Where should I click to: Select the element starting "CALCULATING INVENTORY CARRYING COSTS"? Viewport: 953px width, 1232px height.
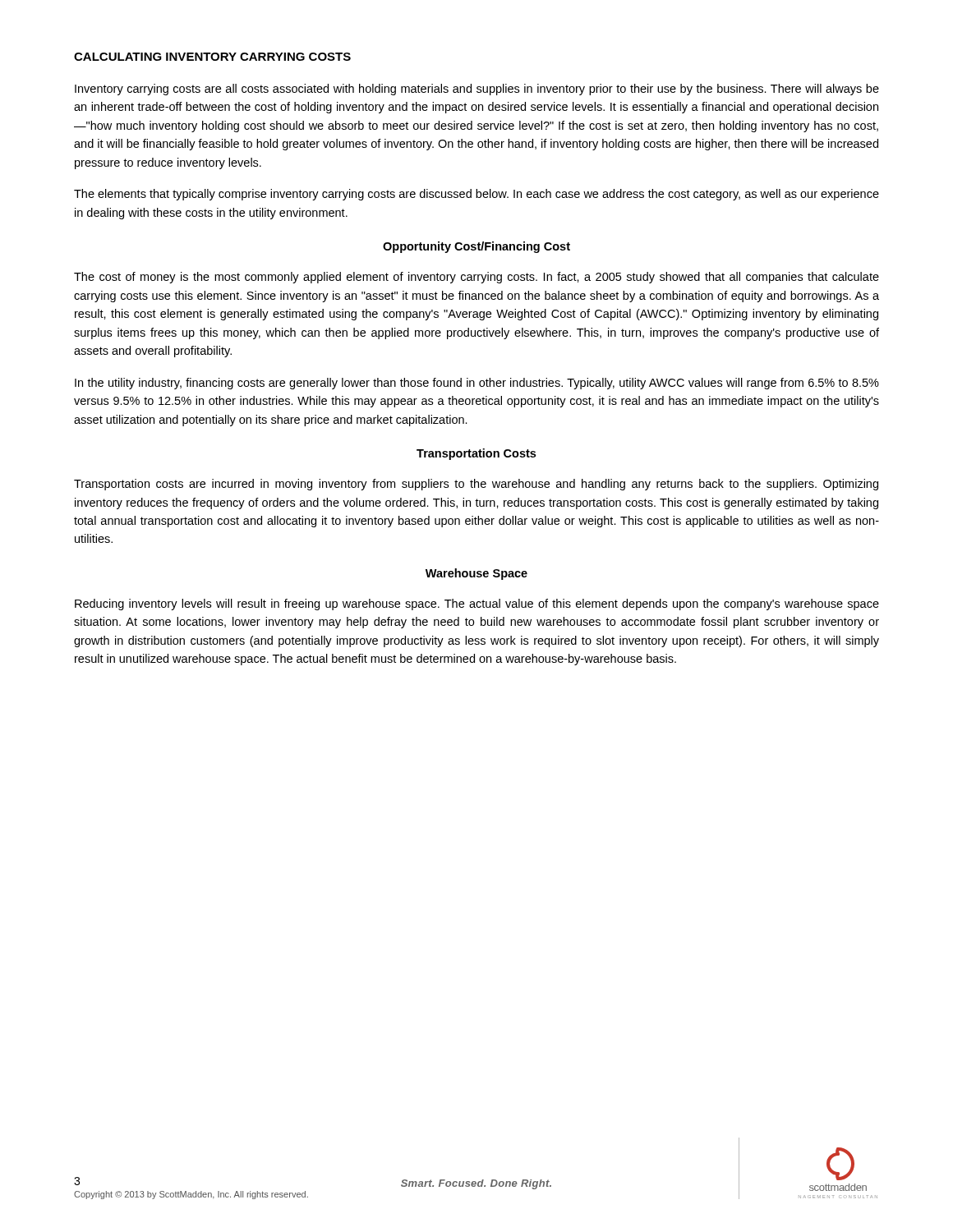point(212,56)
